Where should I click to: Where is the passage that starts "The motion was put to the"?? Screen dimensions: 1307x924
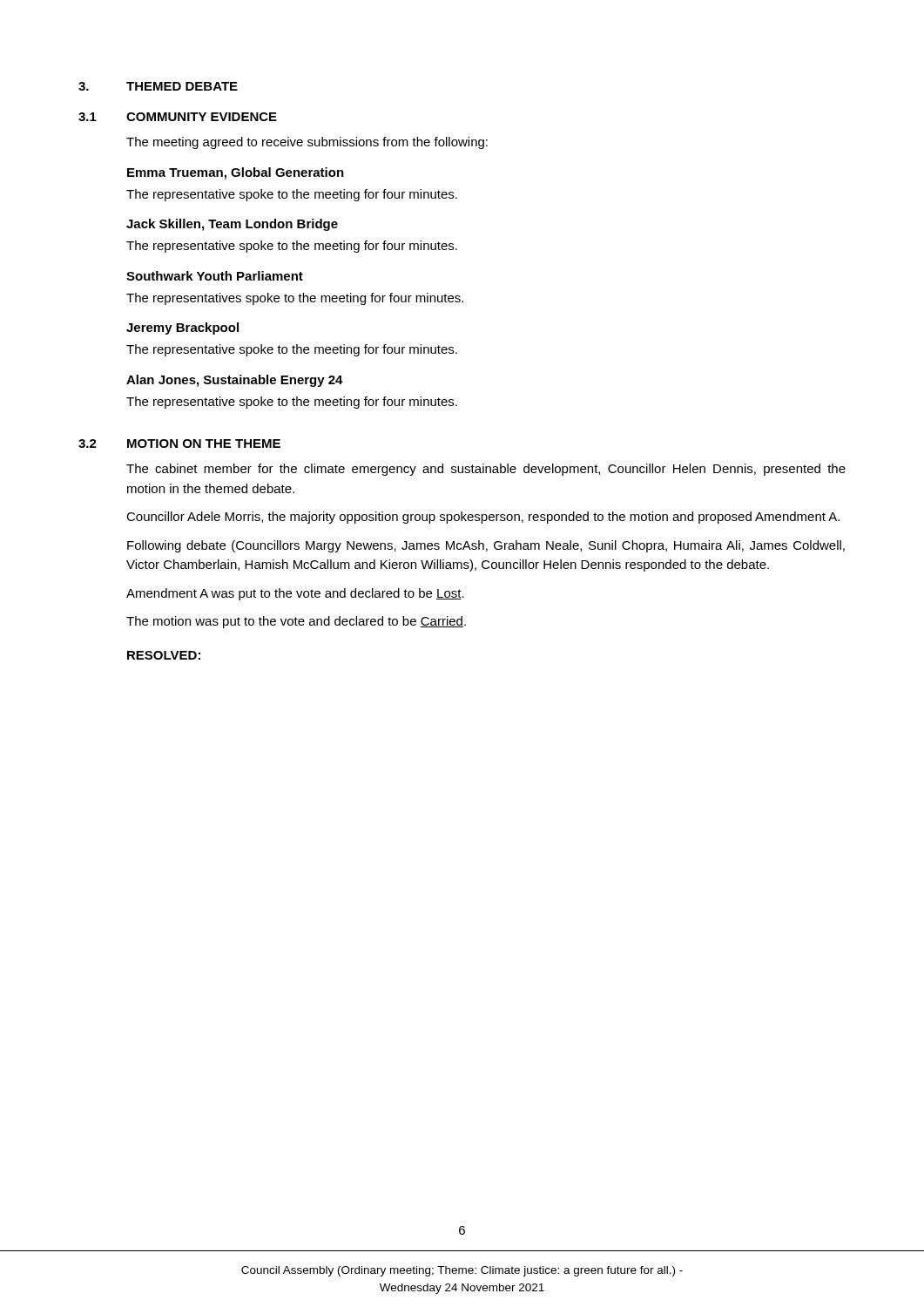click(x=297, y=621)
